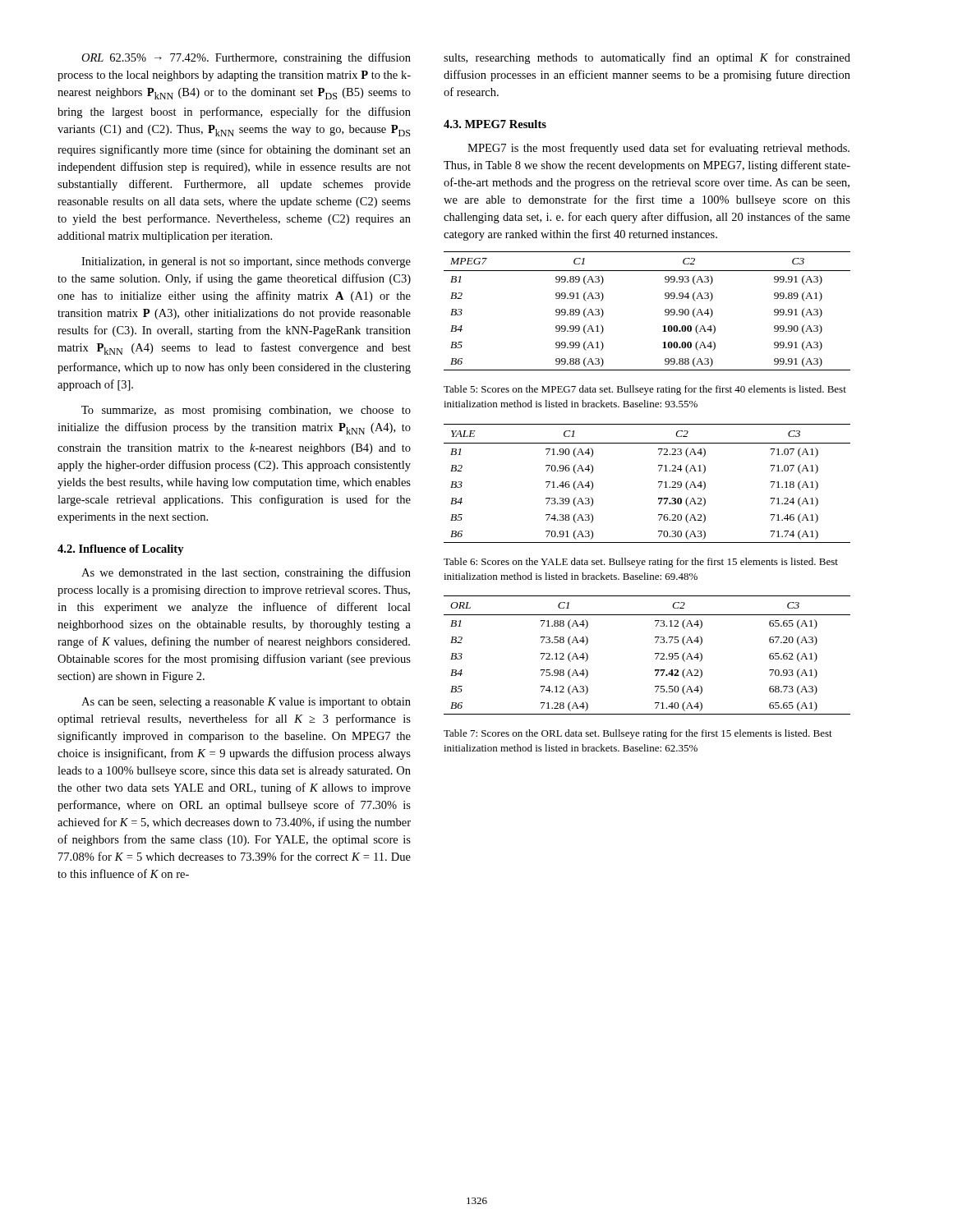Select the text block that says "sults, researching methods to automatically"
This screenshot has width=953, height=1232.
pyautogui.click(x=647, y=75)
